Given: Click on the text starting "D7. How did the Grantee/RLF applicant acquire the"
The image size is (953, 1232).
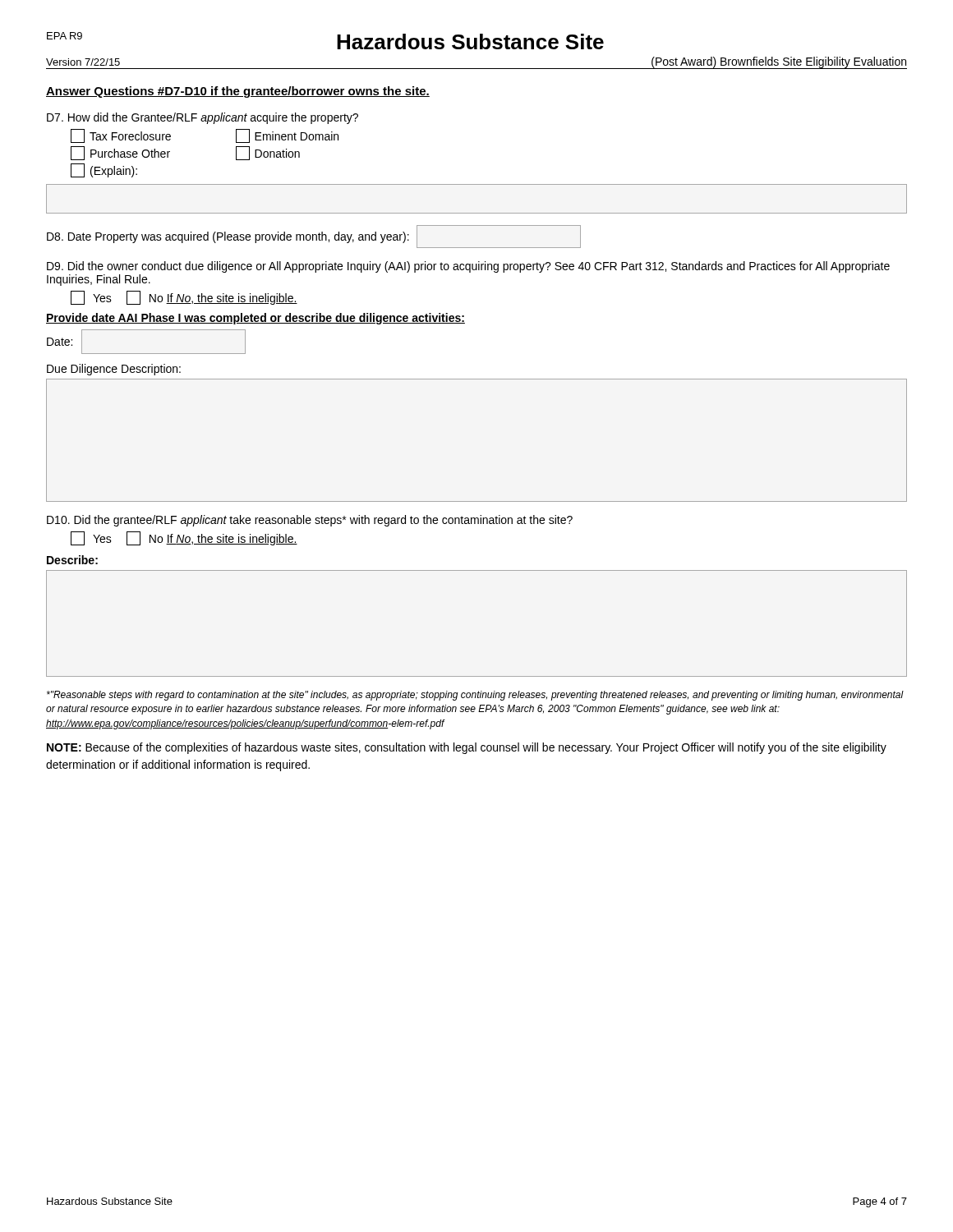Looking at the screenshot, I should (203, 118).
